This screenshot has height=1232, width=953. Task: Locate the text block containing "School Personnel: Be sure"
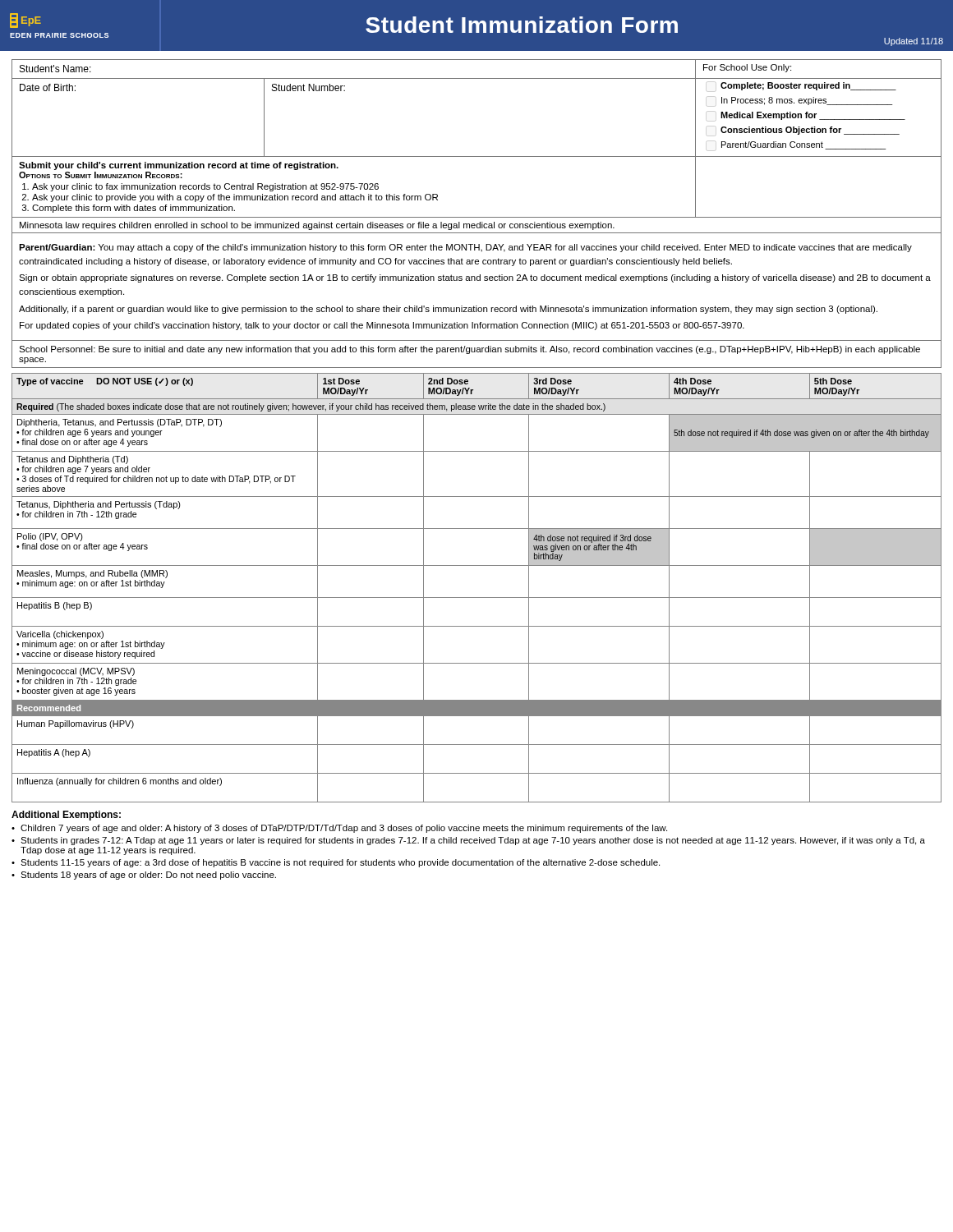[470, 354]
